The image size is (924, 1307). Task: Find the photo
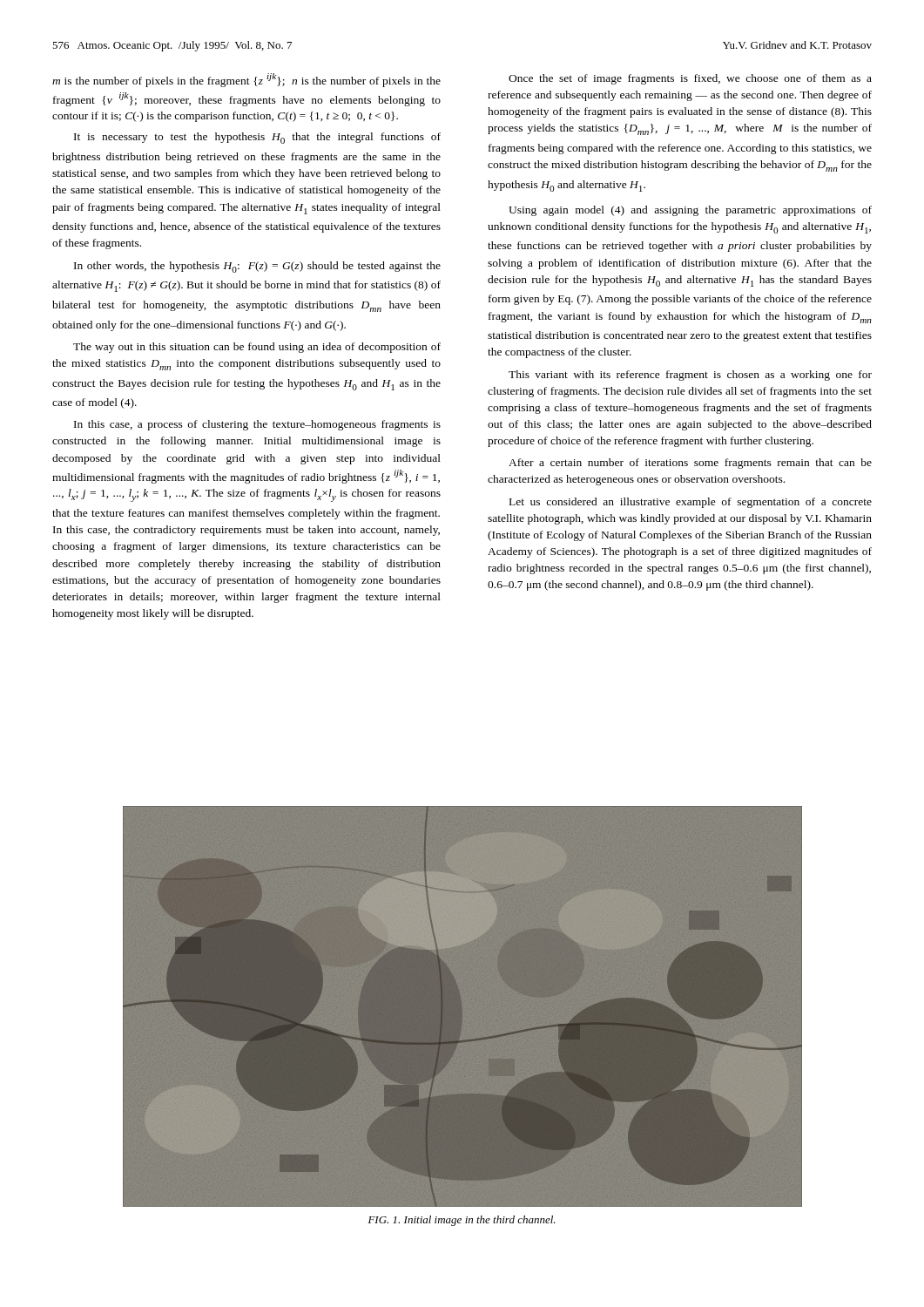462,1017
